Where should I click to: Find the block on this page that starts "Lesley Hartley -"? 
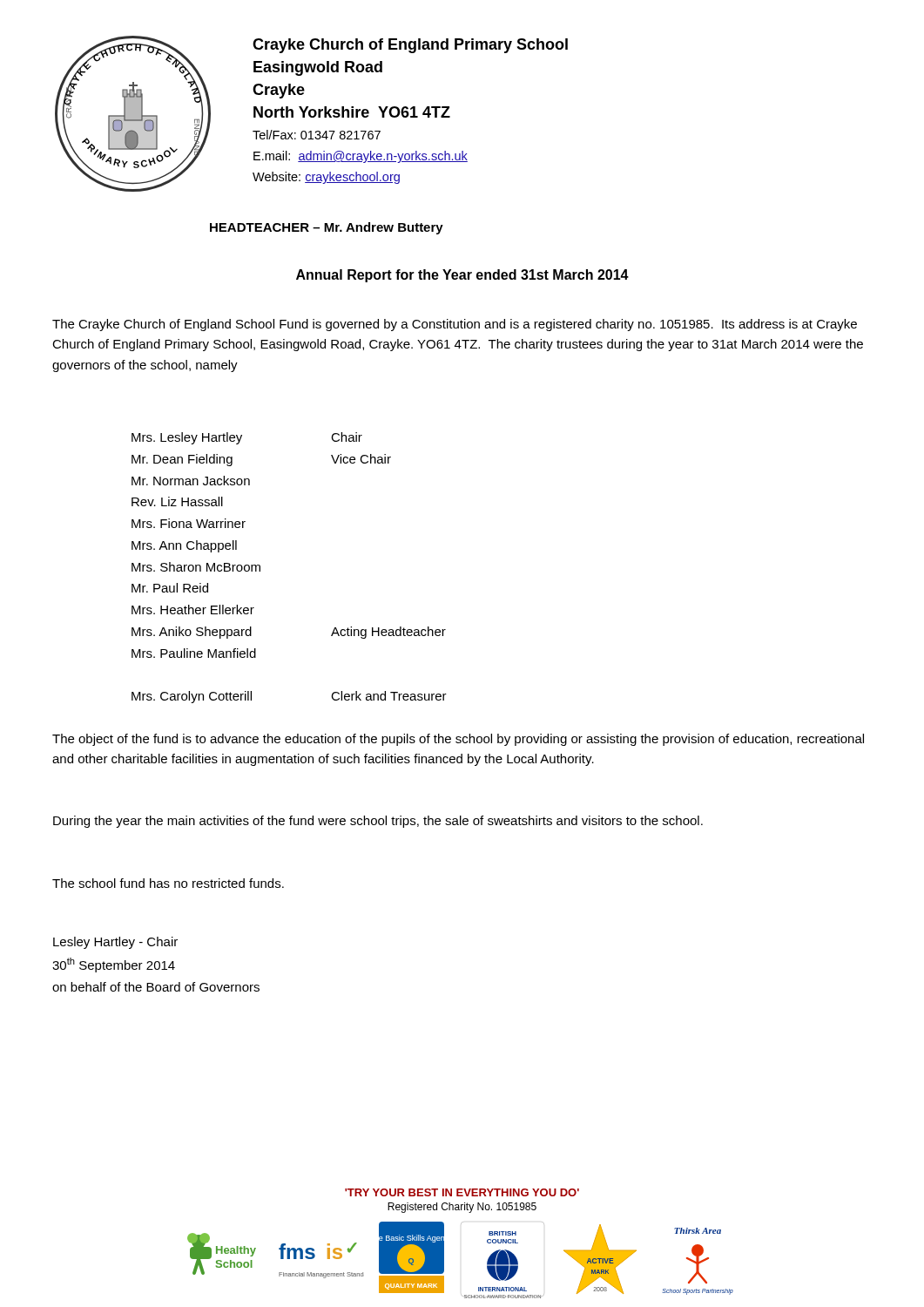coord(156,964)
